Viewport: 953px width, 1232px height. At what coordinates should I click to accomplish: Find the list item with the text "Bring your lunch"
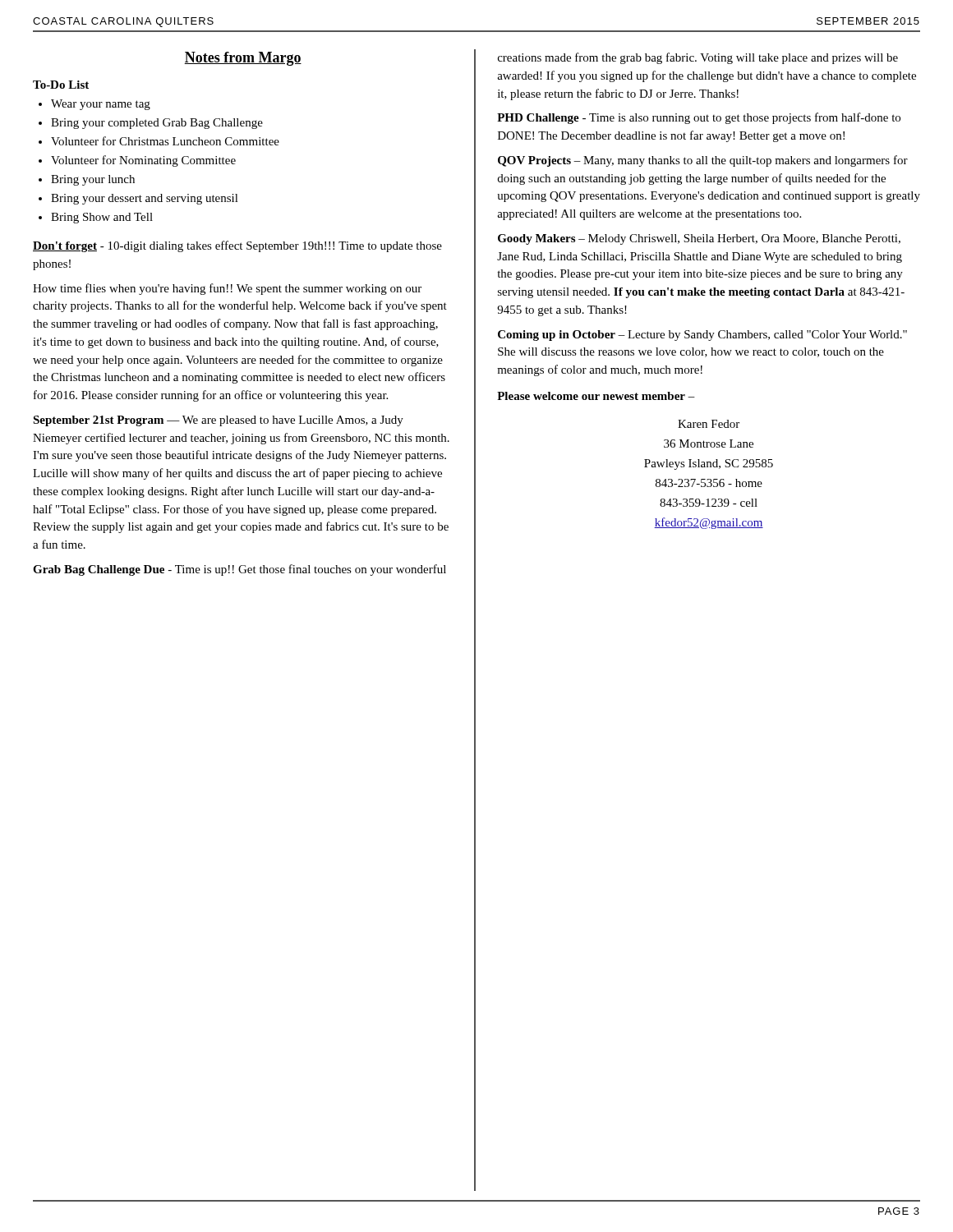(x=93, y=179)
